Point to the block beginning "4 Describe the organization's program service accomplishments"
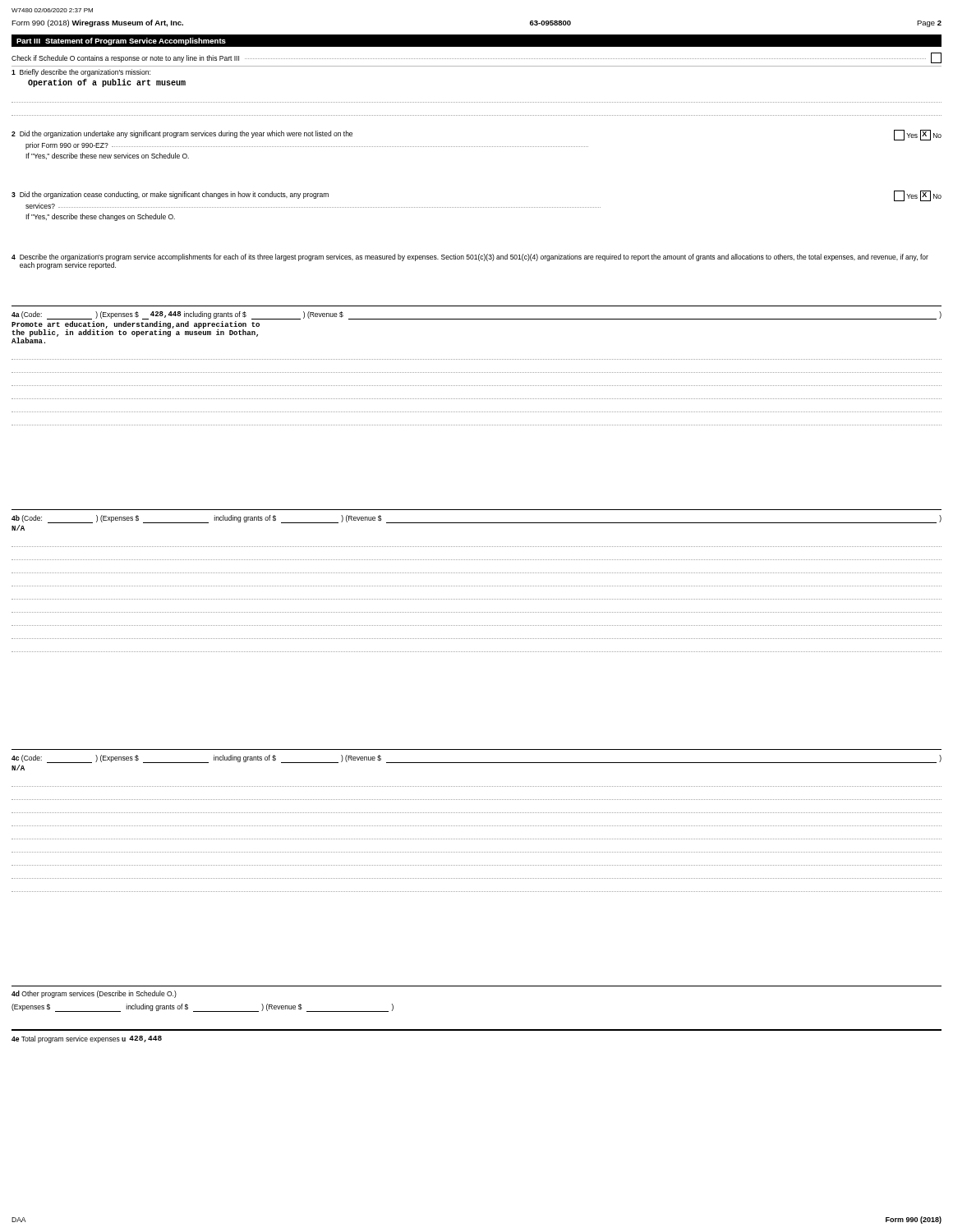The width and height of the screenshot is (953, 1232). (x=476, y=261)
